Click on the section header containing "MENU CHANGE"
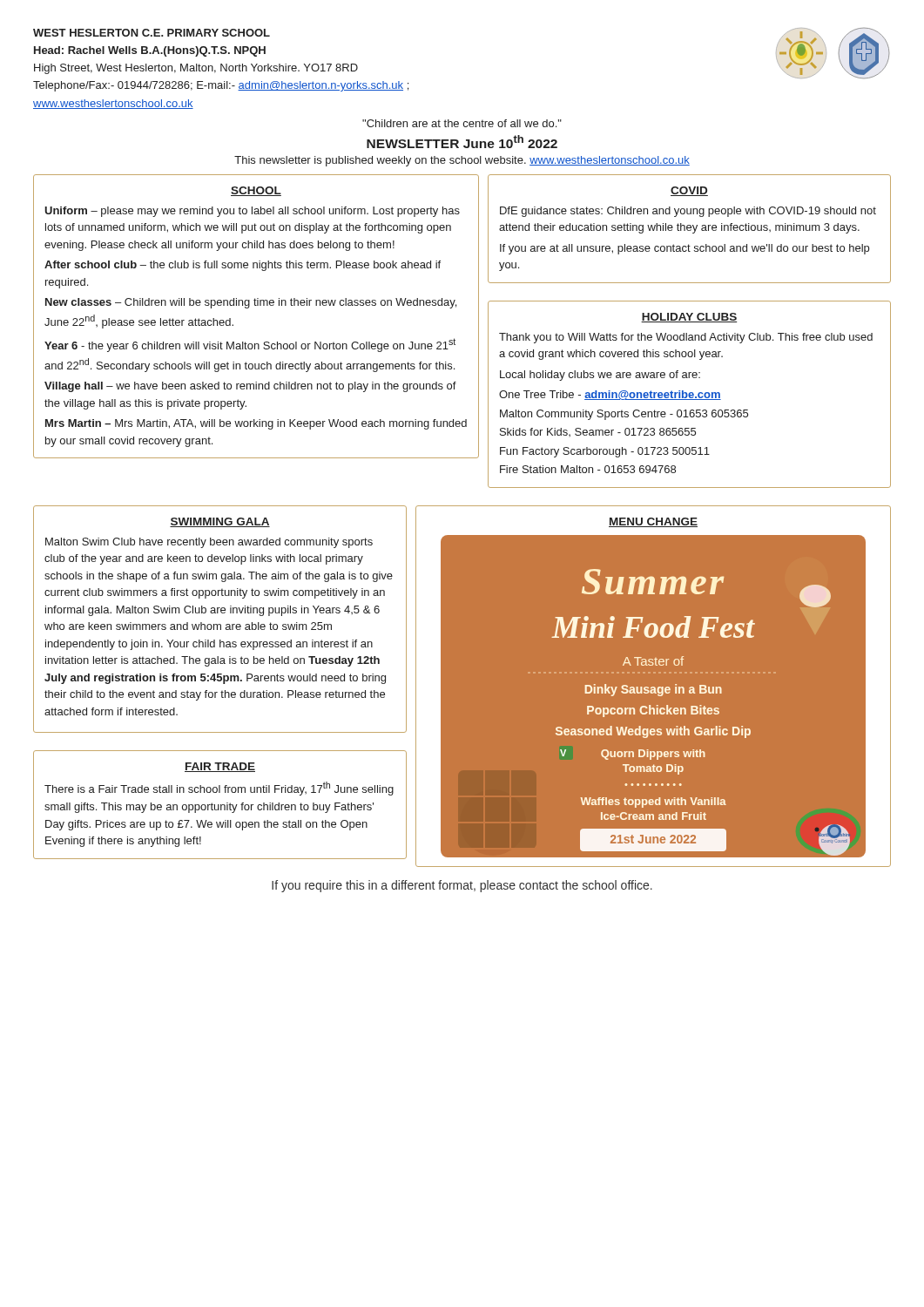Screen dimensions: 1307x924 click(653, 521)
